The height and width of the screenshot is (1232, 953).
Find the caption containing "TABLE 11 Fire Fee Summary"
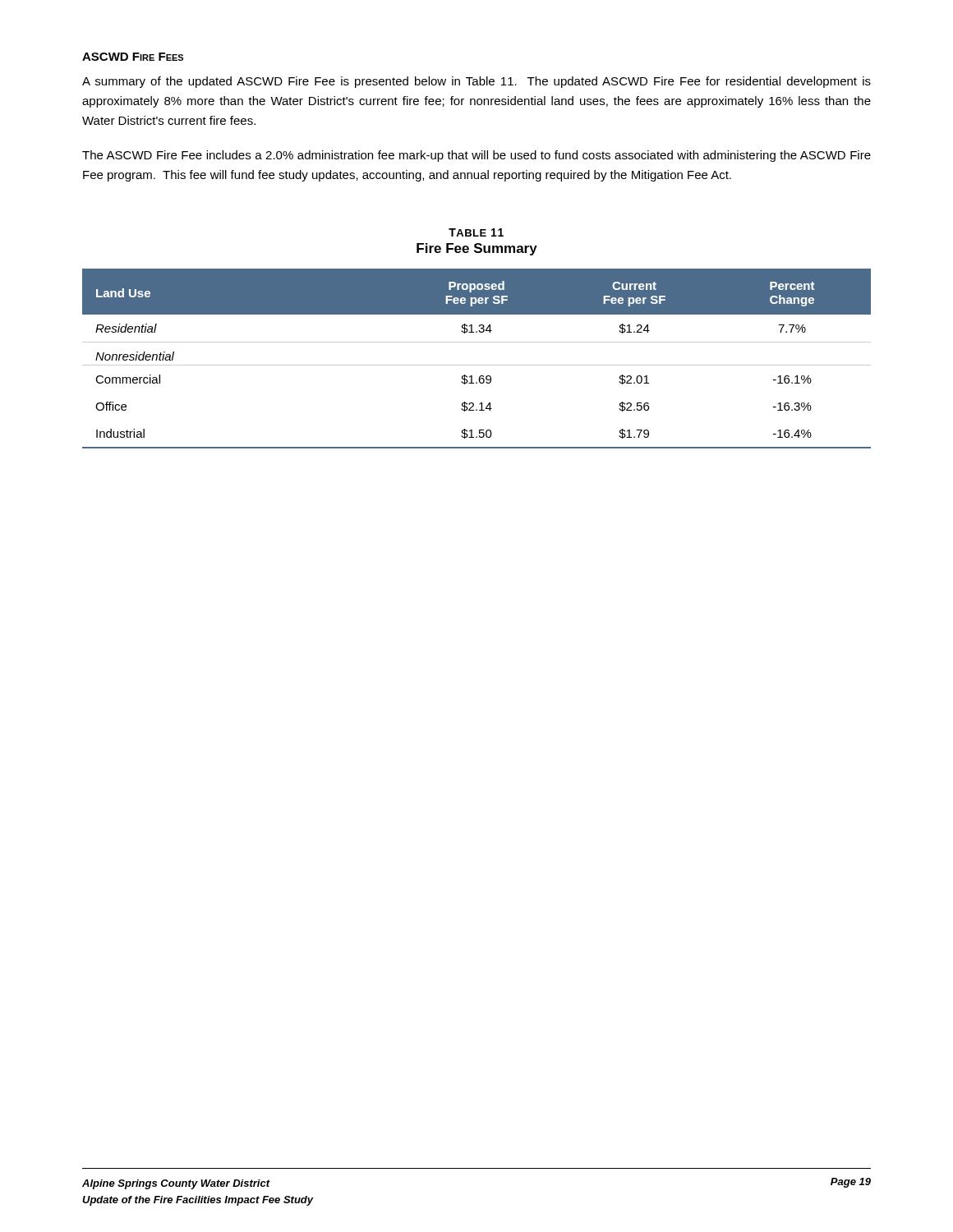[x=476, y=241]
